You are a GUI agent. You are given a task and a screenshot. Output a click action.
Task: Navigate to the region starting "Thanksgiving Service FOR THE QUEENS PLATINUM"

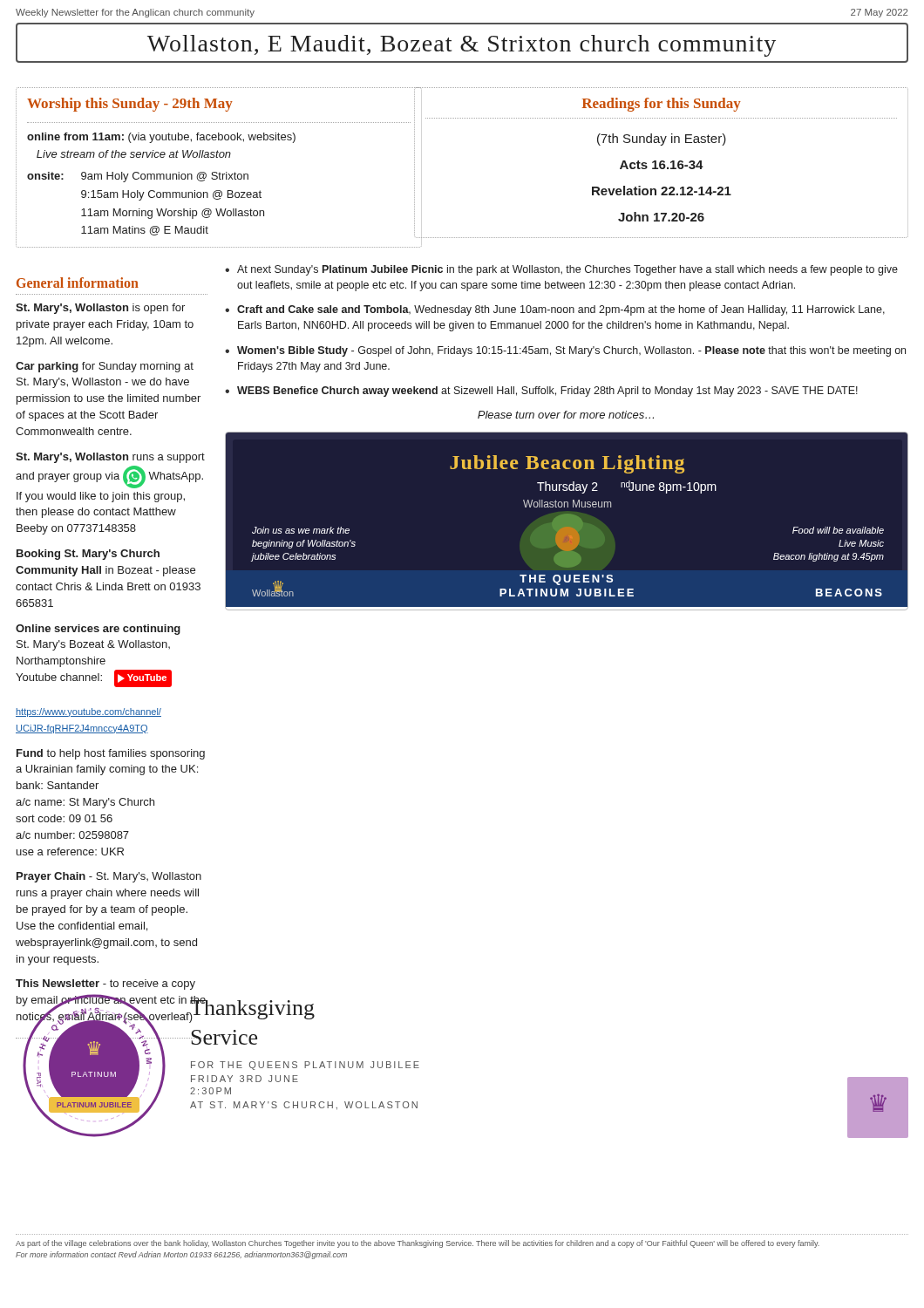coord(252,1009)
